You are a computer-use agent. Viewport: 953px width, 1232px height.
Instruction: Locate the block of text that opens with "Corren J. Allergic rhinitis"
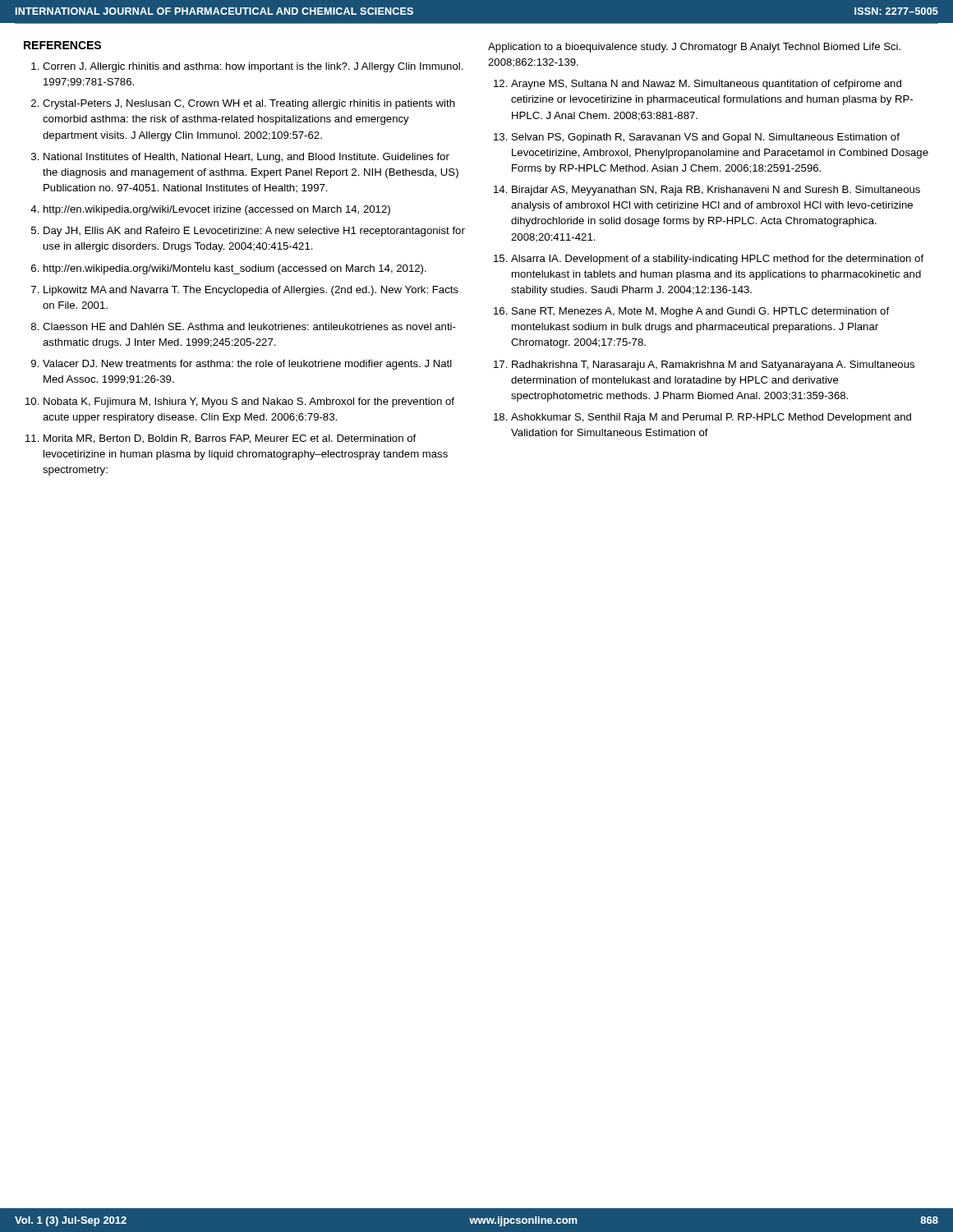coord(253,74)
